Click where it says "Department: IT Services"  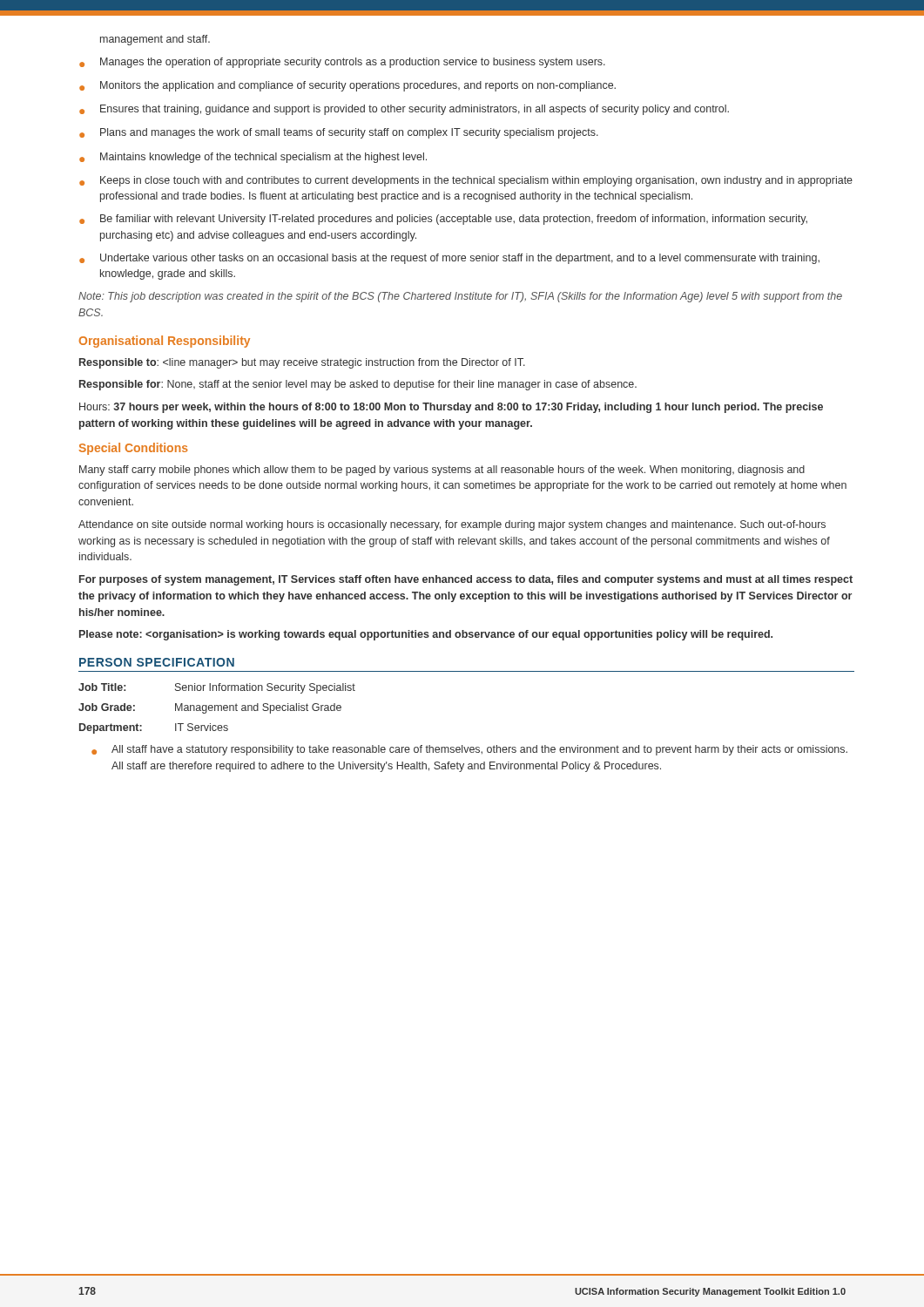point(110,728)
